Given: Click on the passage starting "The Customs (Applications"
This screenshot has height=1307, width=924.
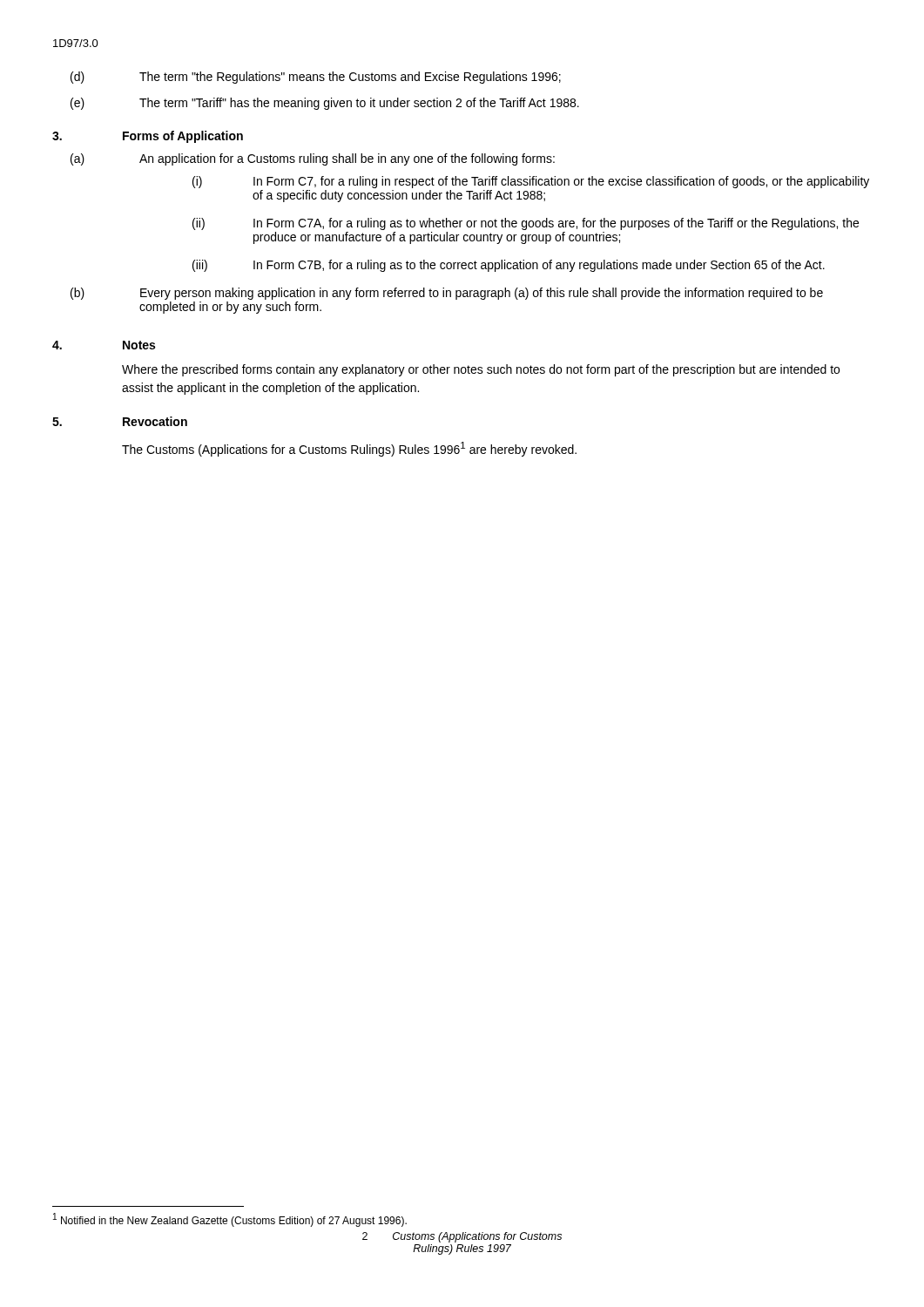Looking at the screenshot, I should click(x=350, y=448).
